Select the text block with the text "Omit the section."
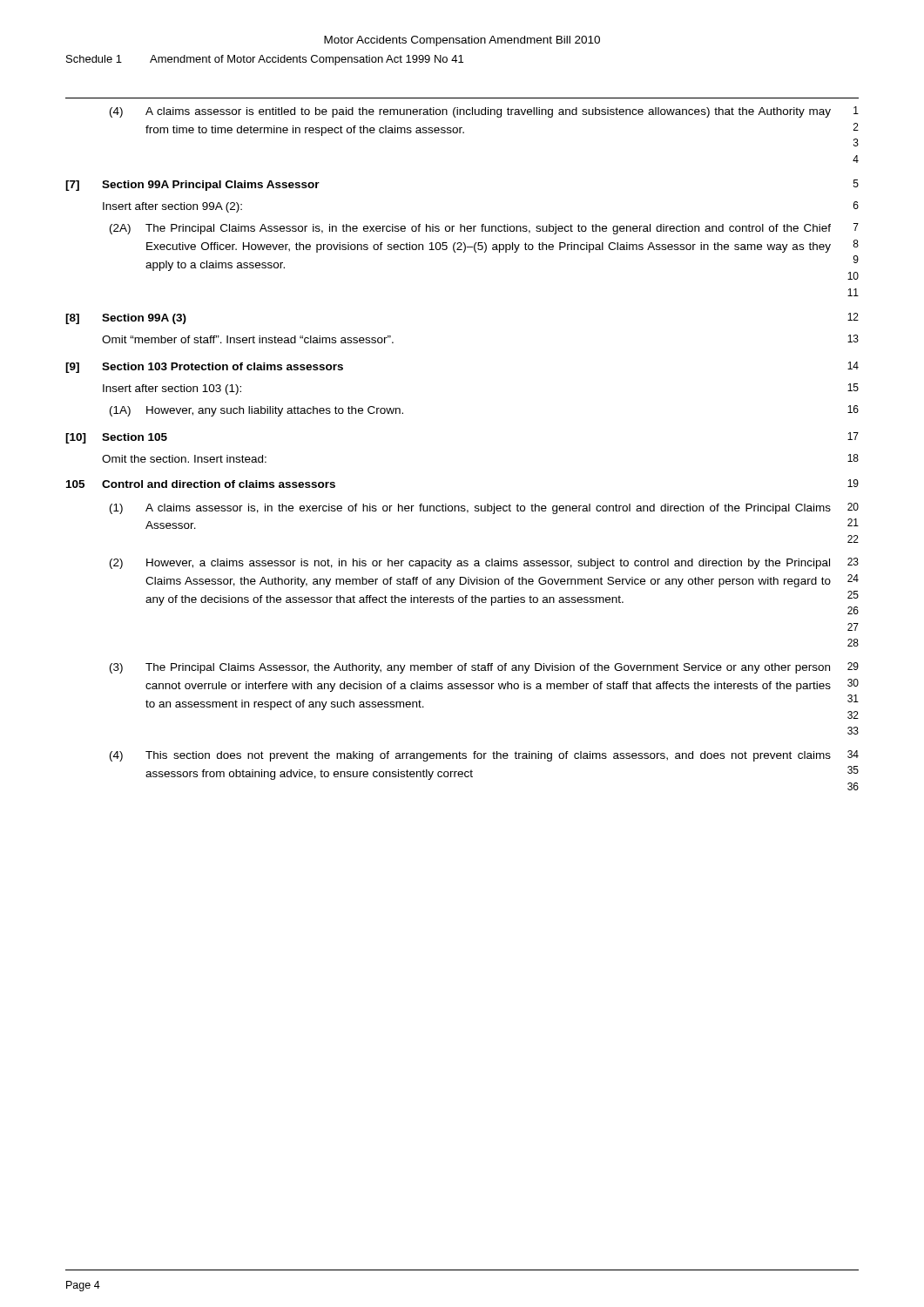The height and width of the screenshot is (1307, 924). (183, 457)
